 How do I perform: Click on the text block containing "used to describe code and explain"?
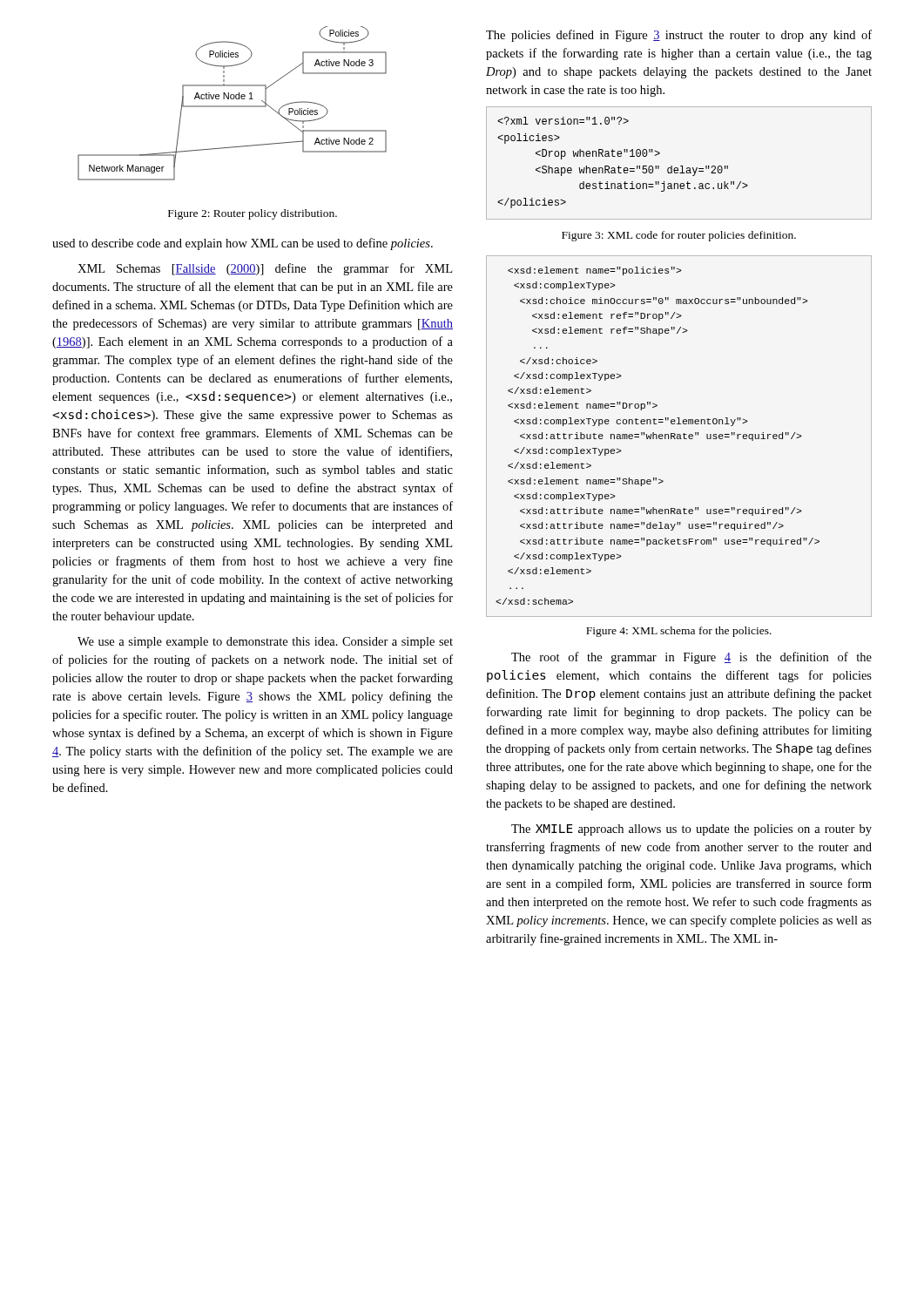coord(253,516)
